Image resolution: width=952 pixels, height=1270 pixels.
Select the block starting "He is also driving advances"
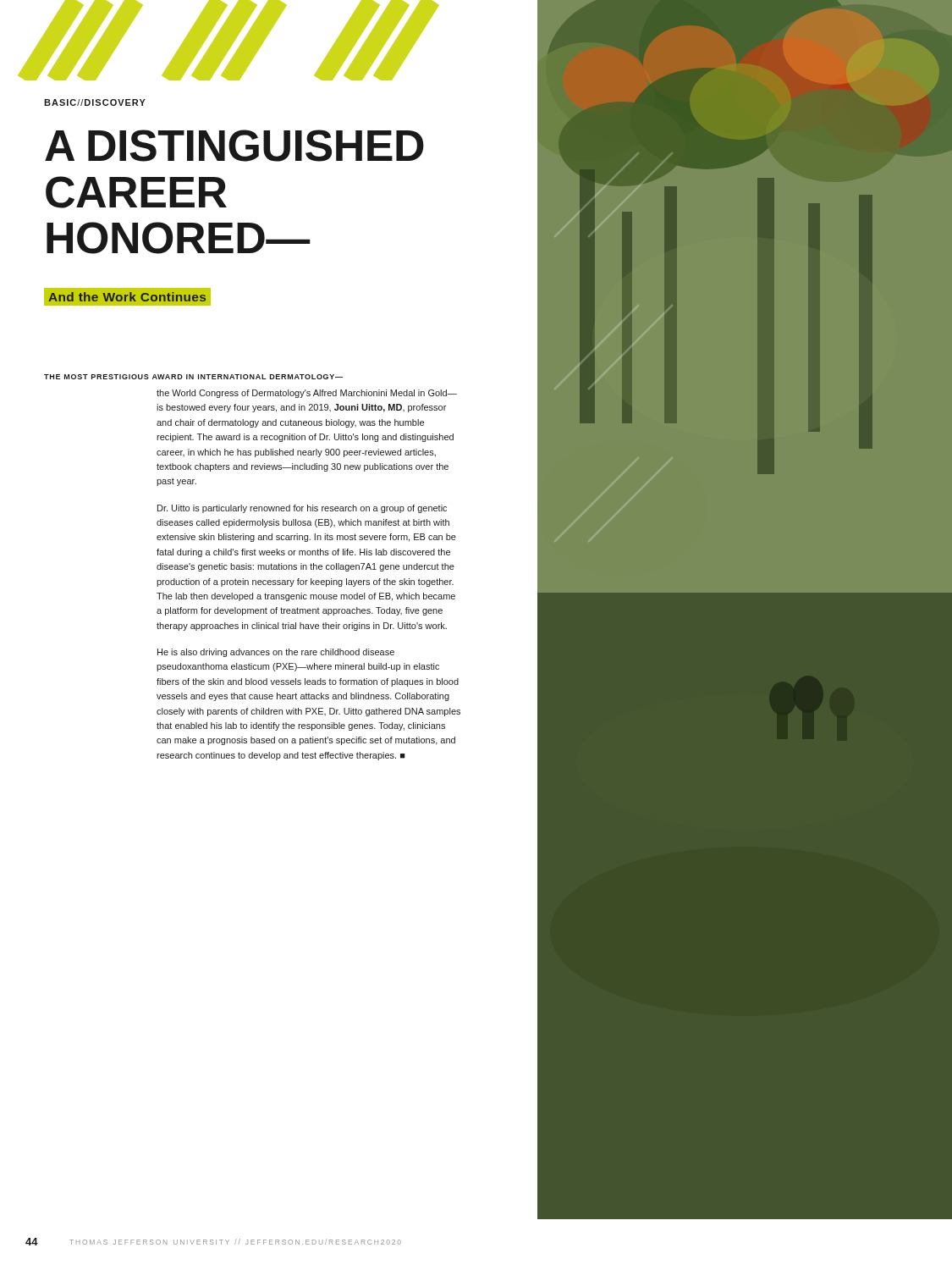tap(309, 703)
